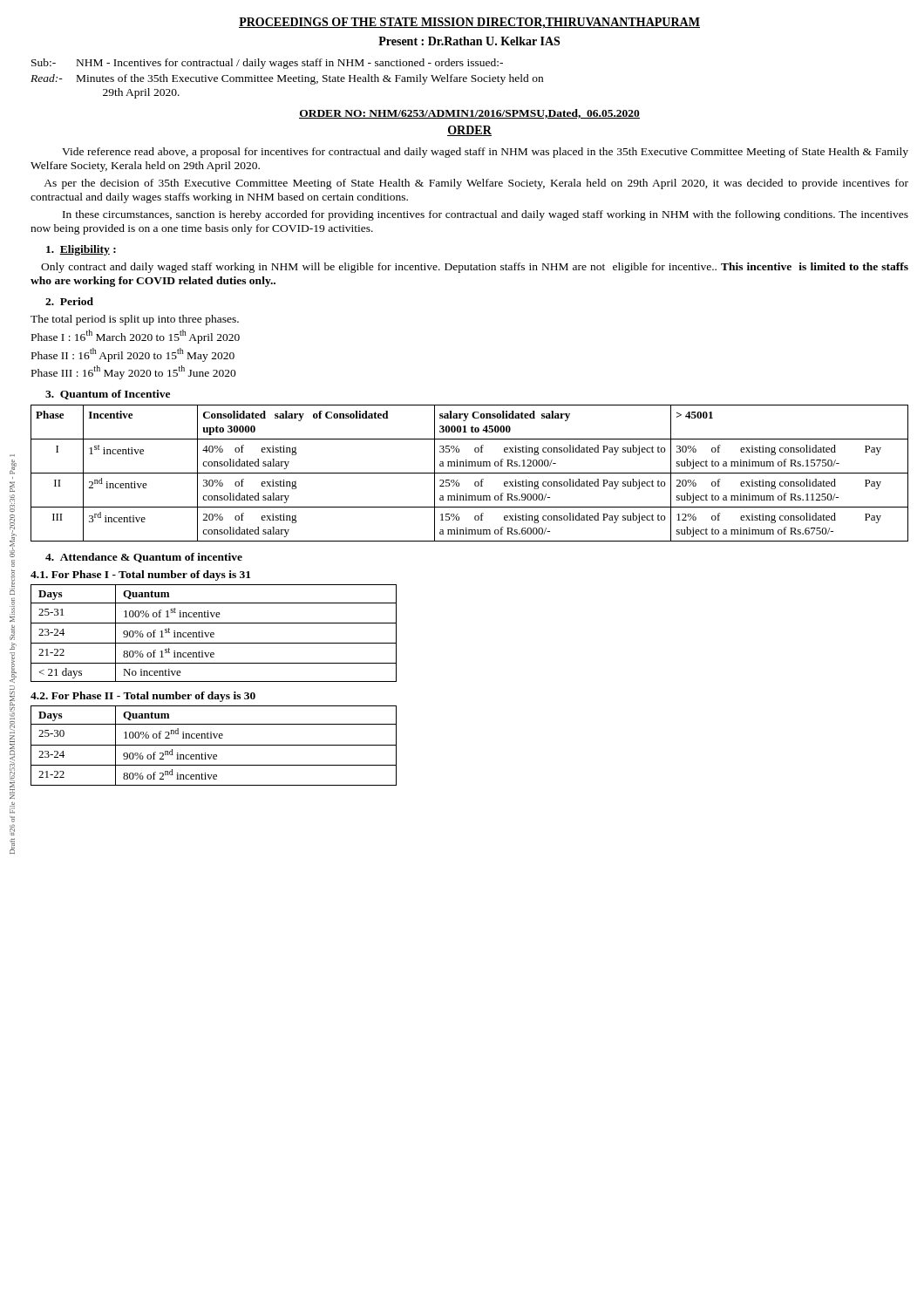Find the region starting "The total period is split"
The height and width of the screenshot is (1308, 924).
coord(135,320)
